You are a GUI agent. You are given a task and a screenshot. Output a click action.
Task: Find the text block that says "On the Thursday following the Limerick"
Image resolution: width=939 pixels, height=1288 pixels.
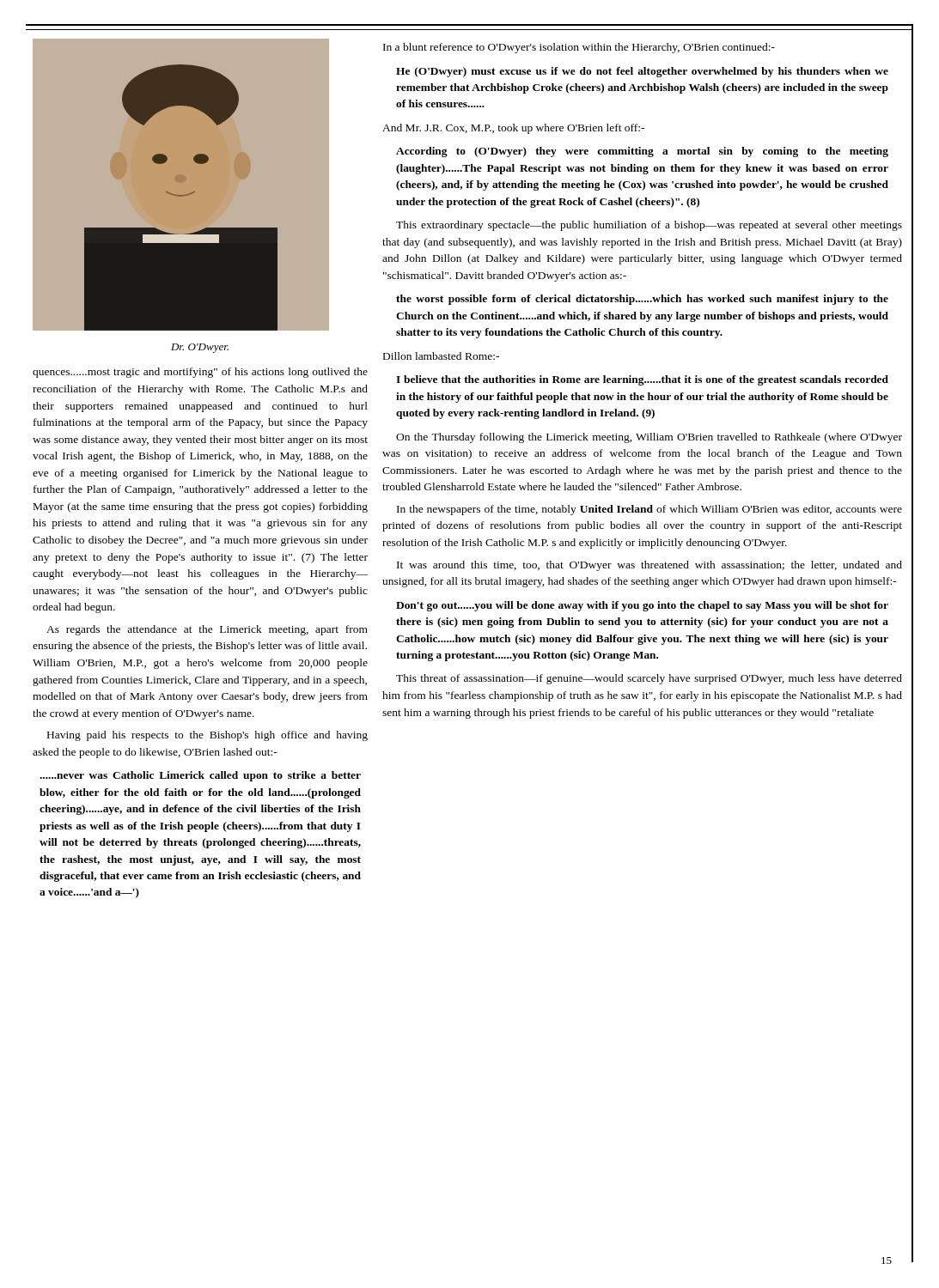[x=642, y=509]
